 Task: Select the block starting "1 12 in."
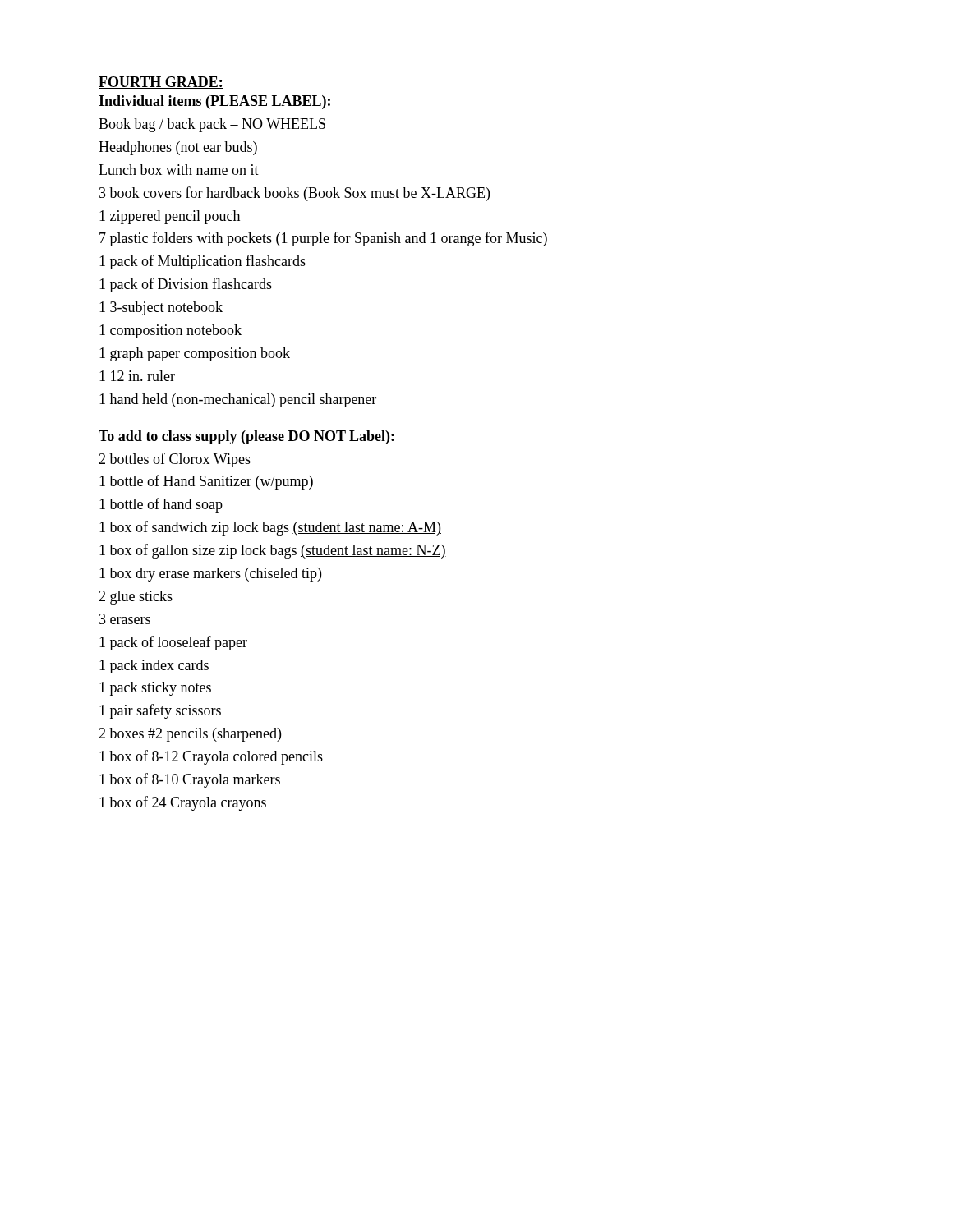click(137, 376)
